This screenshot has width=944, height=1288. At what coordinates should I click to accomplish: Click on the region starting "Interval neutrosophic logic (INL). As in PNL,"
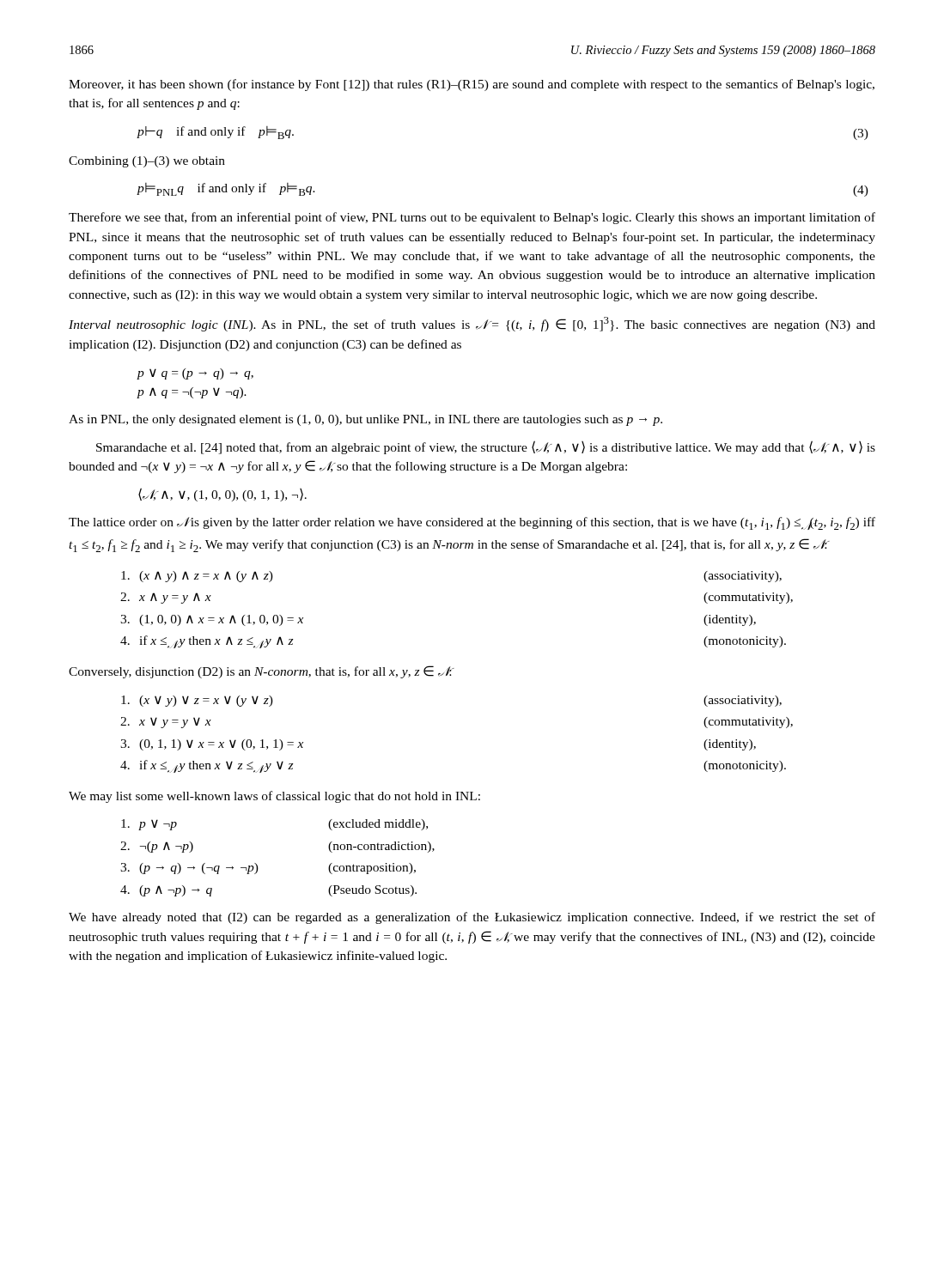coord(472,334)
